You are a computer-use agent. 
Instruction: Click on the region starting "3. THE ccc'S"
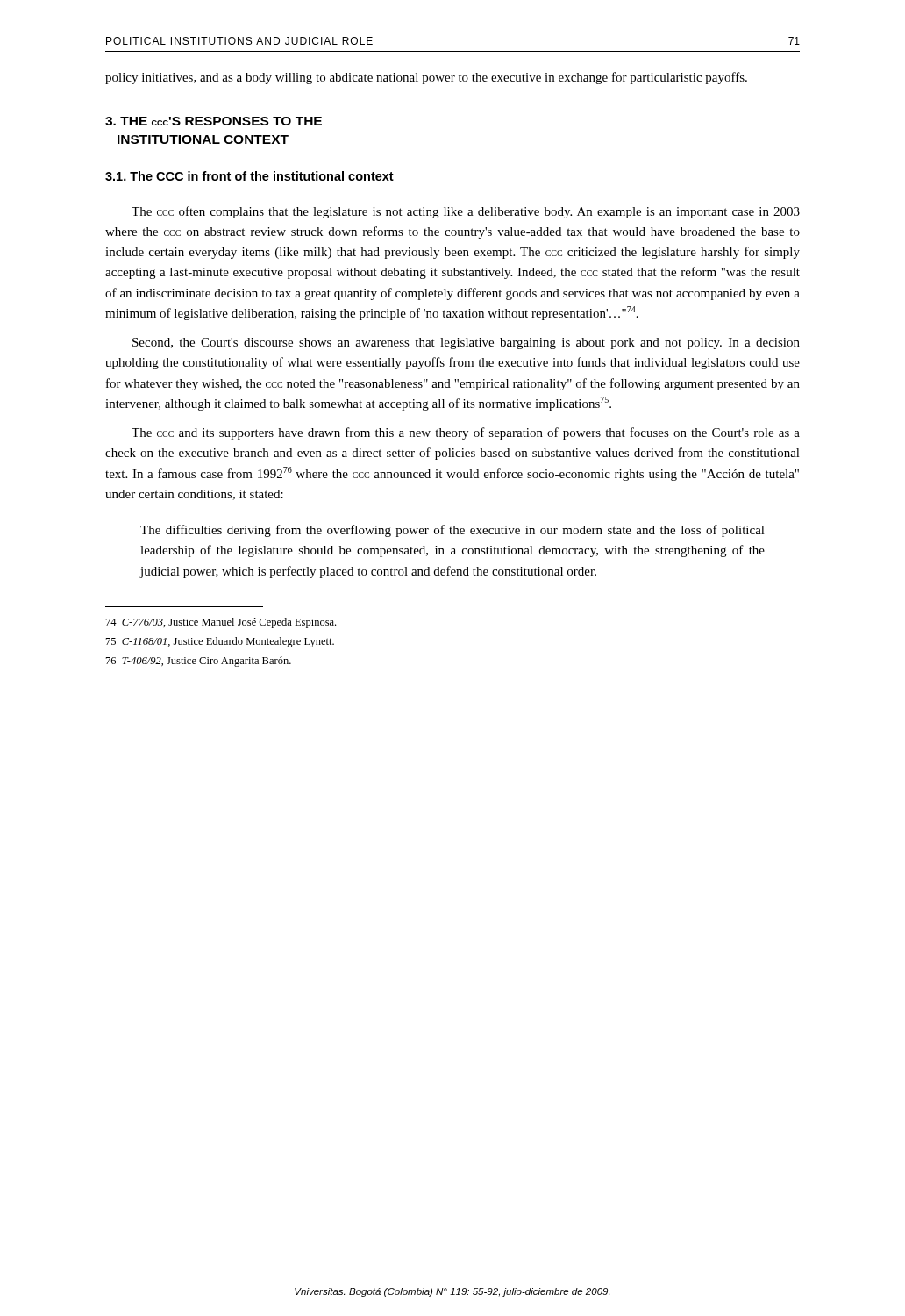[214, 130]
